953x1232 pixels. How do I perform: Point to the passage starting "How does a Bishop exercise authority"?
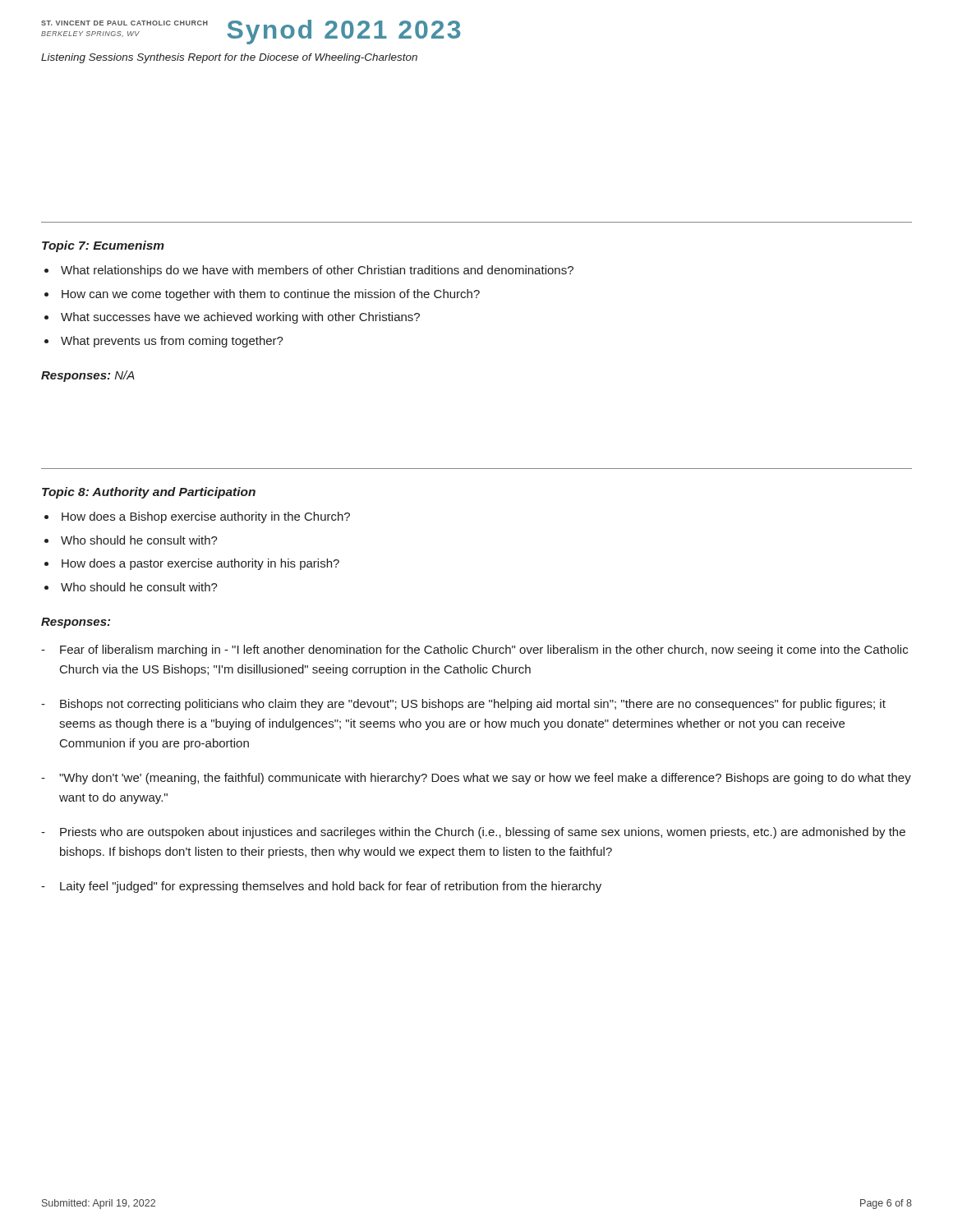[x=206, y=516]
